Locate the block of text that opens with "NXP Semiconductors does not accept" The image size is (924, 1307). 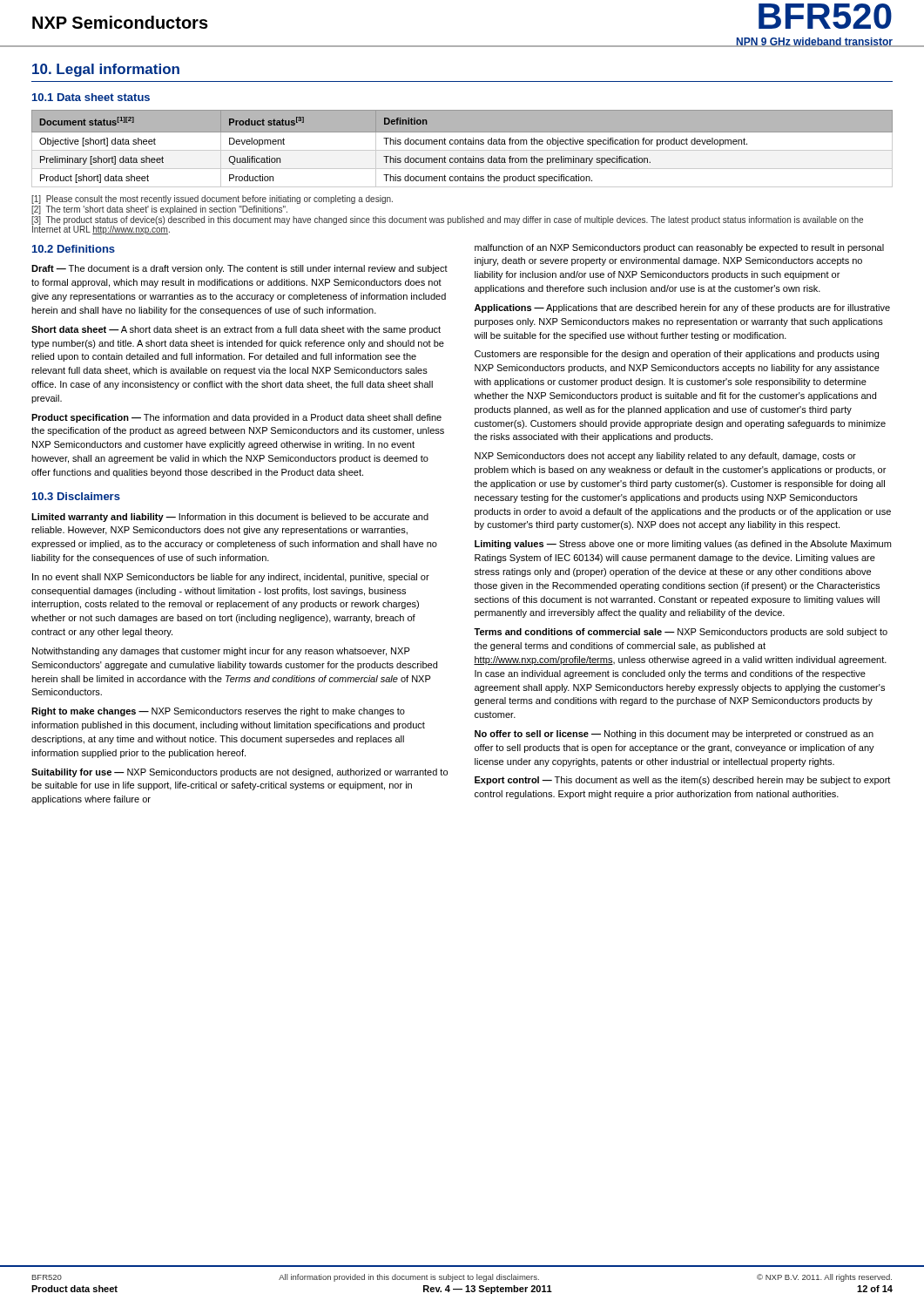click(x=683, y=490)
